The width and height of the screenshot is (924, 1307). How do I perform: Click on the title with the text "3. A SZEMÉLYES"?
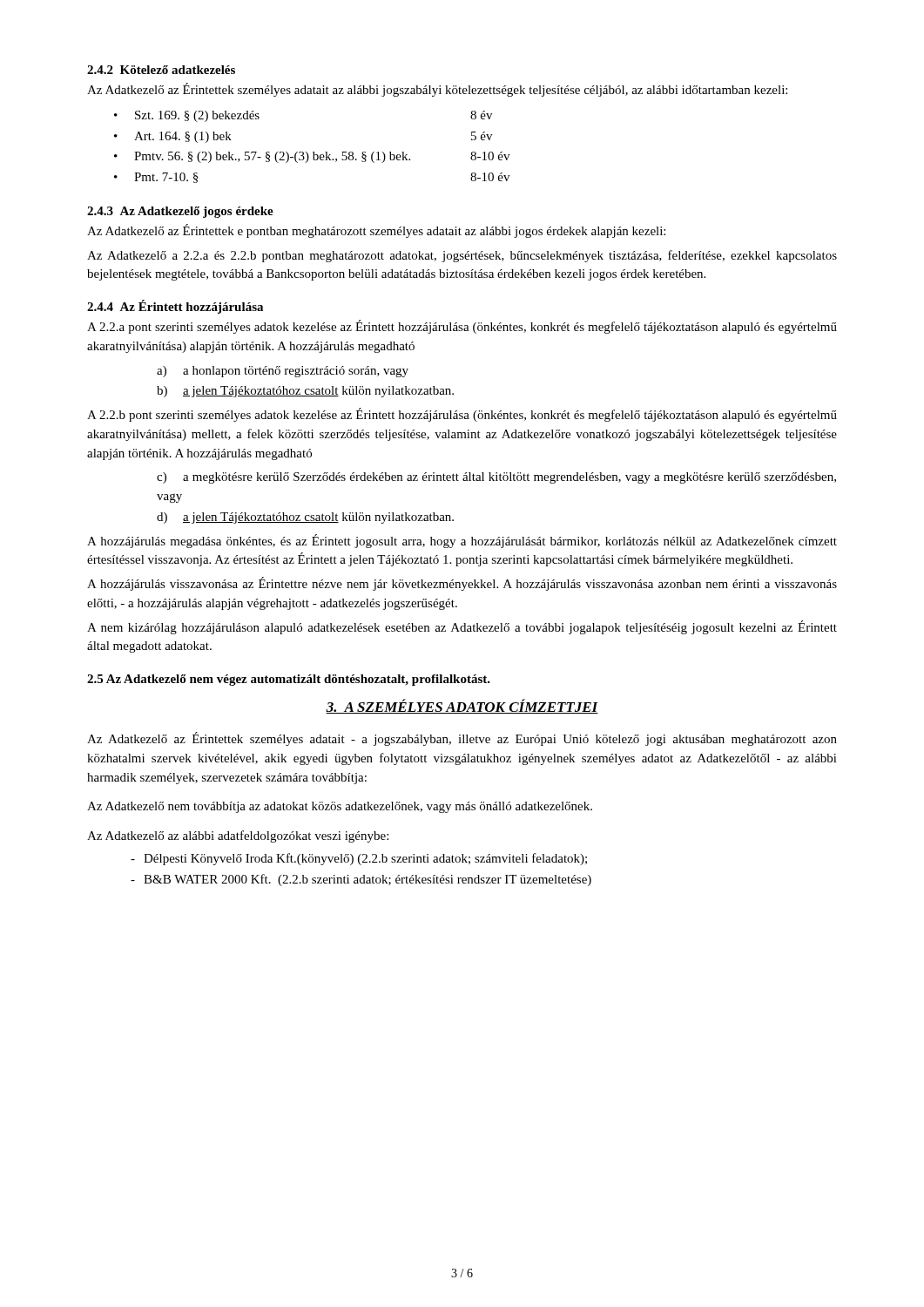point(462,707)
